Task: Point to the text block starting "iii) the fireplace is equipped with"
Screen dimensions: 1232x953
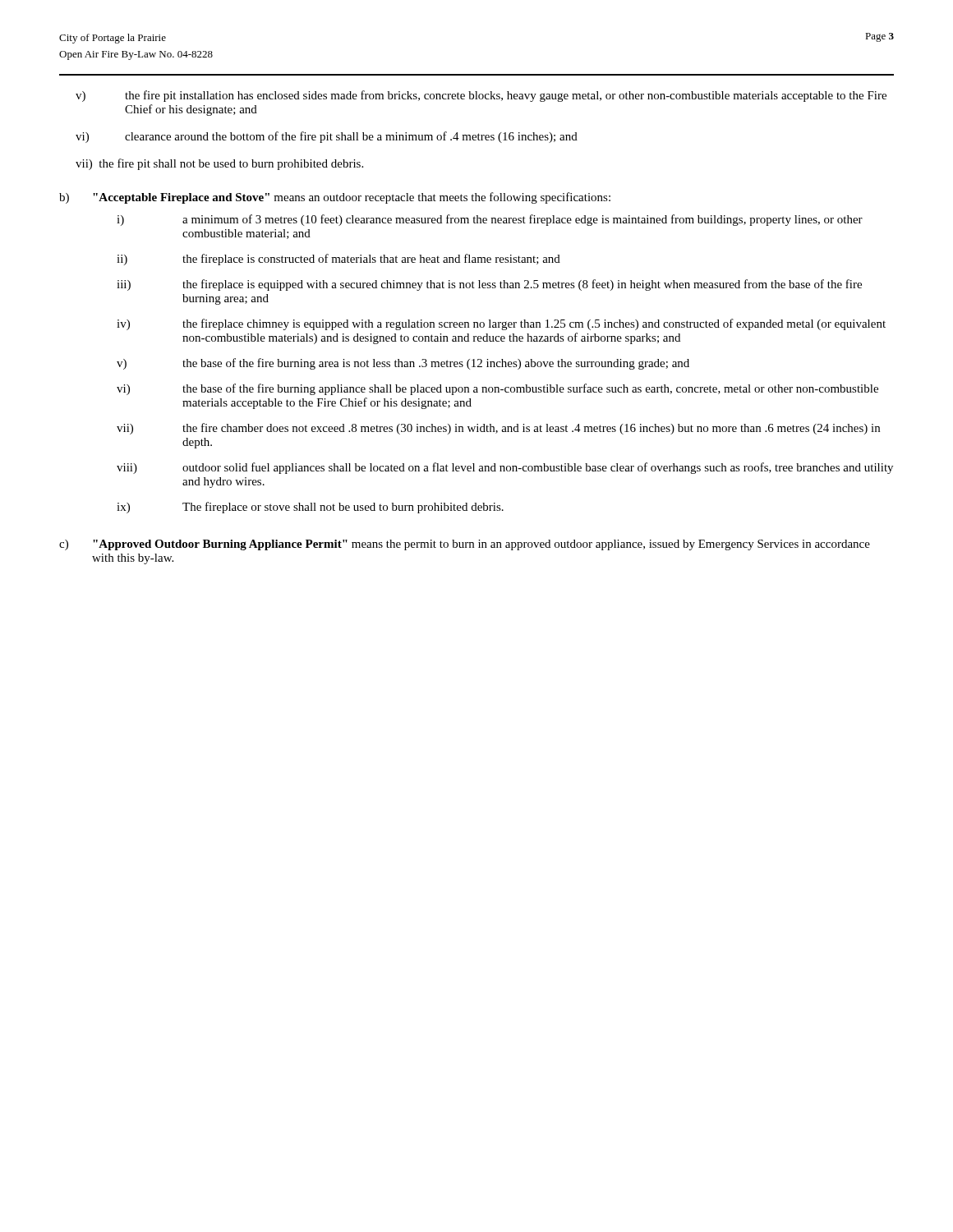Action: pos(493,292)
